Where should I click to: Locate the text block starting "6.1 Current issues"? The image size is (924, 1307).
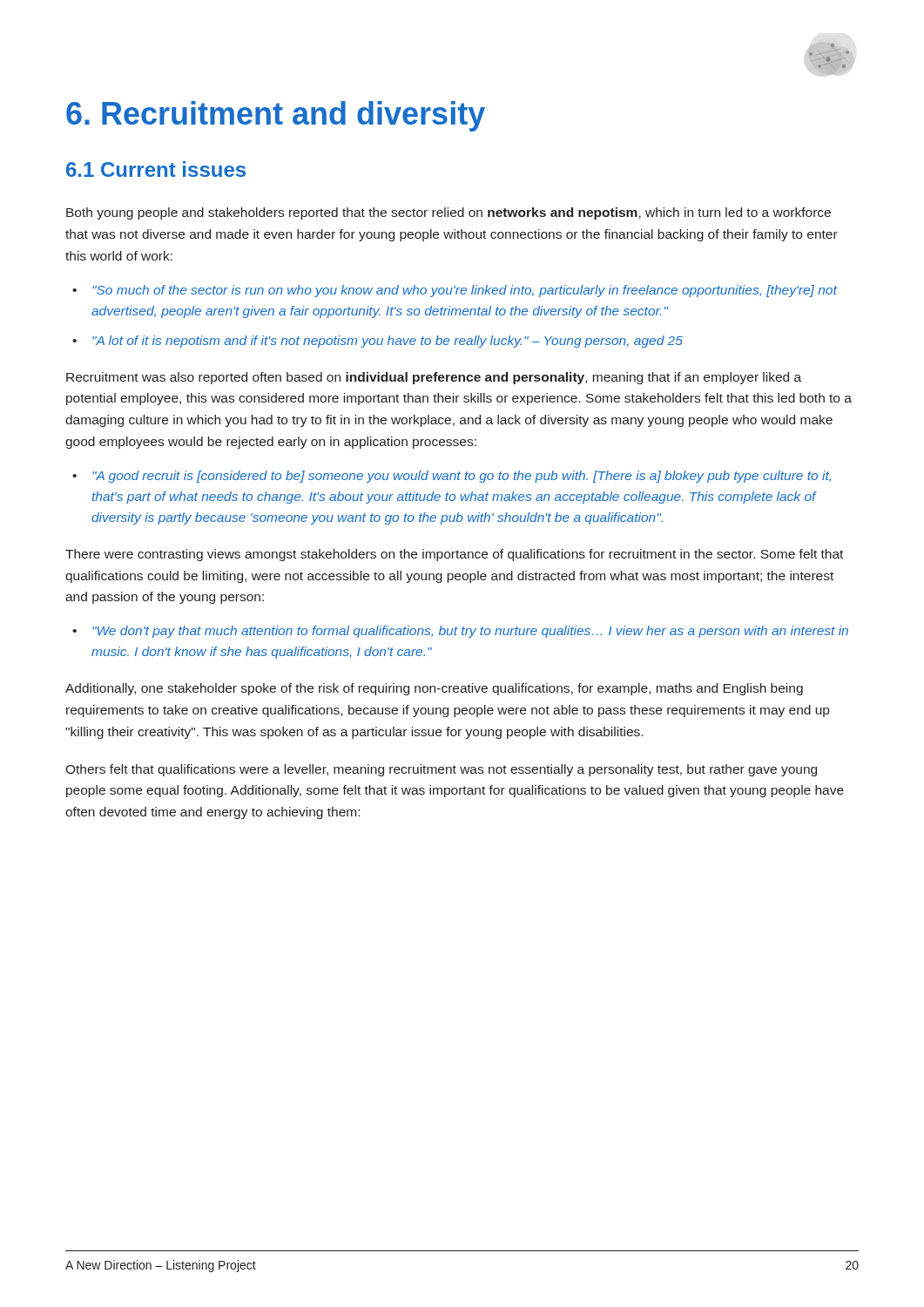tap(156, 170)
